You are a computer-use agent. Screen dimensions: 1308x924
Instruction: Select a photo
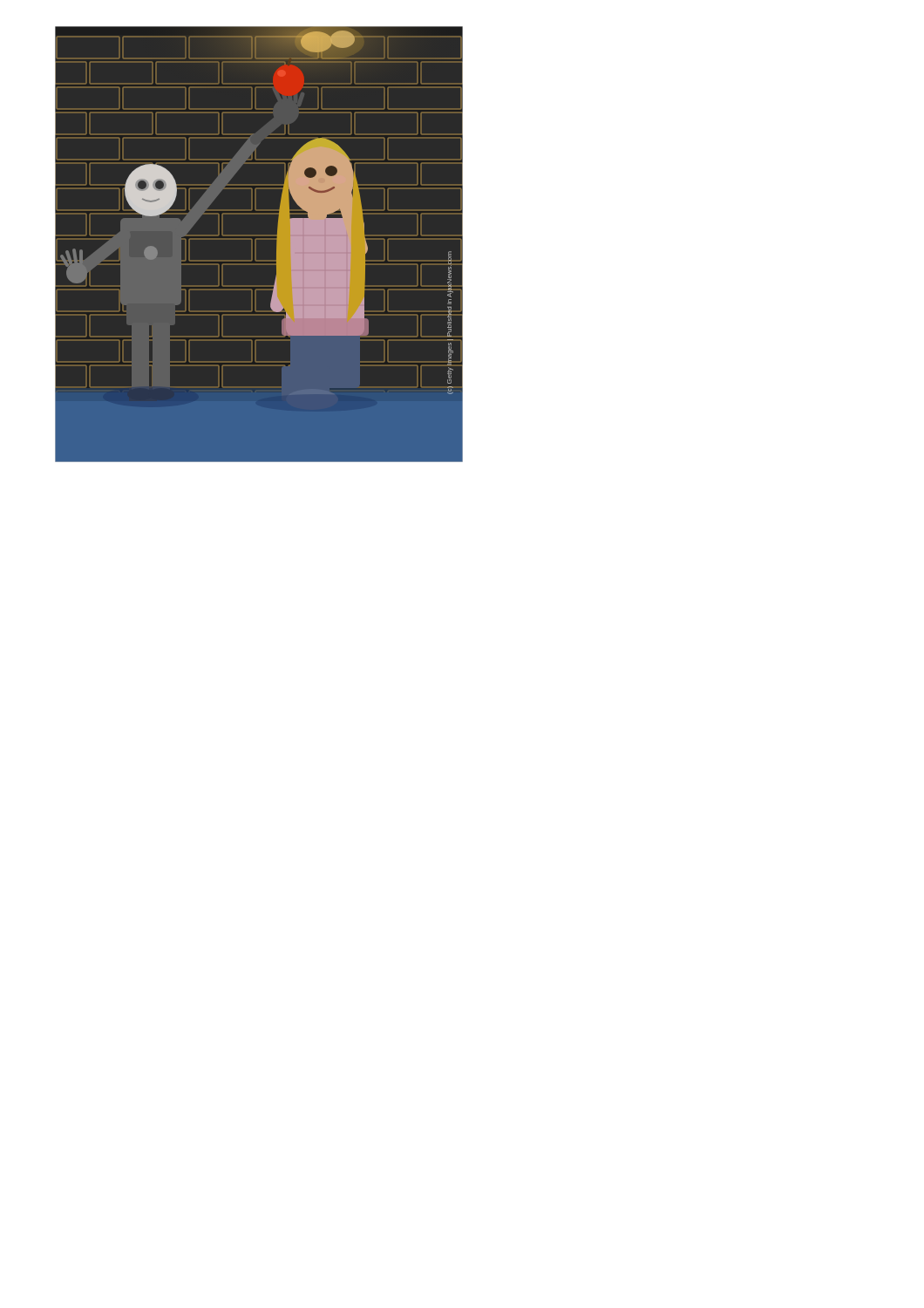tap(259, 244)
